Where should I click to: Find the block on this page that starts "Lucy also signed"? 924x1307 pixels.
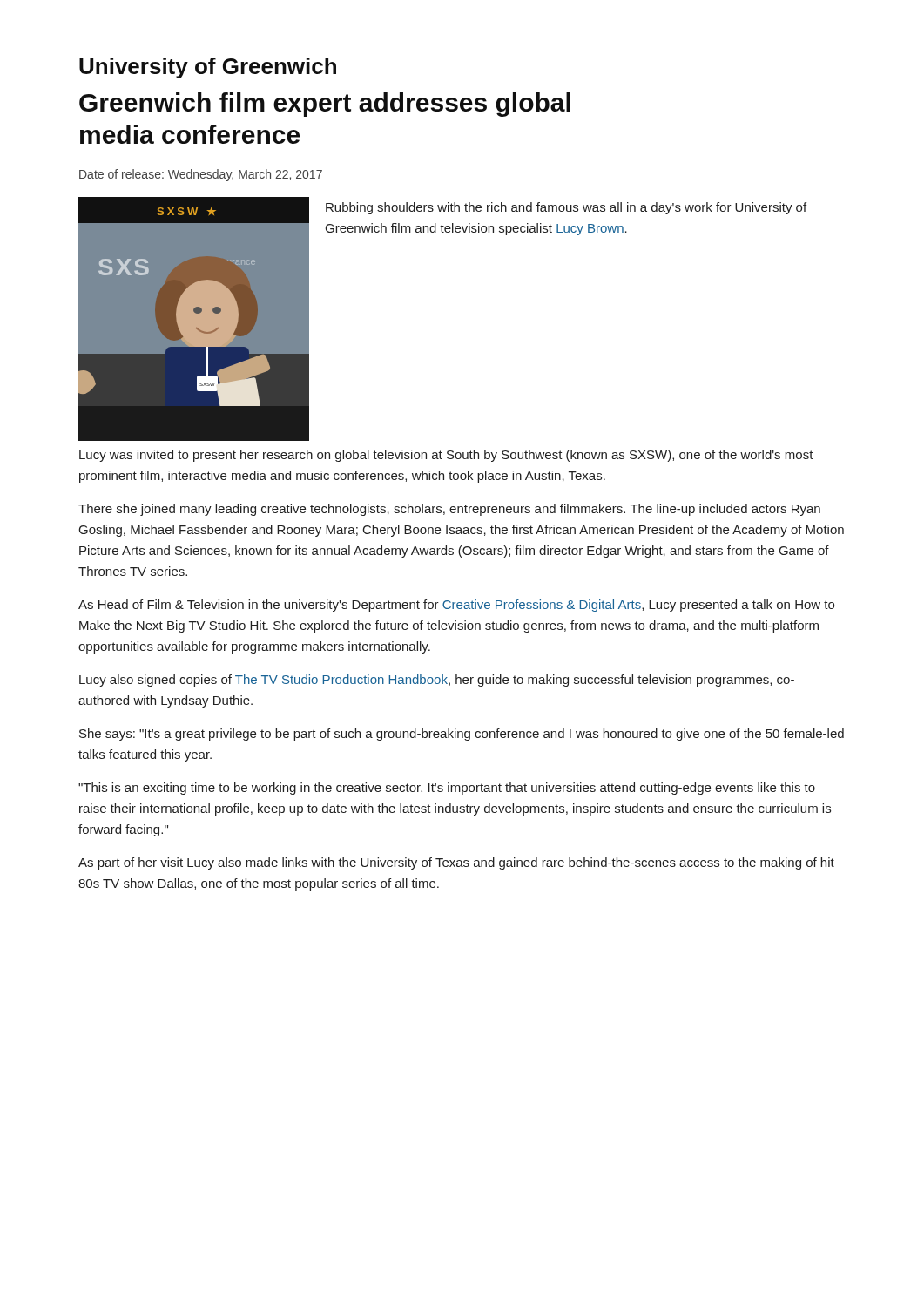(436, 689)
